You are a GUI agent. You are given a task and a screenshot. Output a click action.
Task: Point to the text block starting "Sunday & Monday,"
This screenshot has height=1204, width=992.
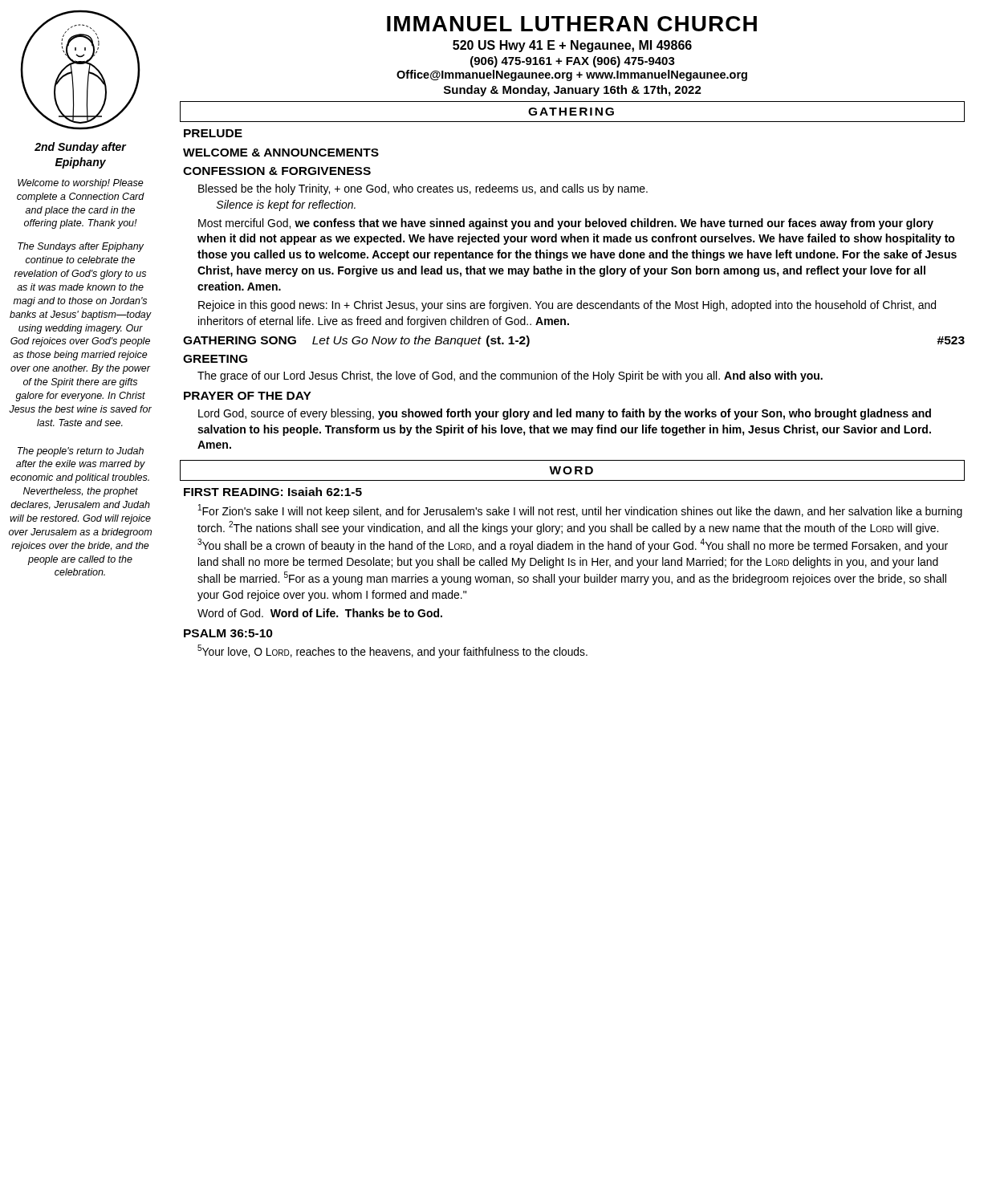572,90
